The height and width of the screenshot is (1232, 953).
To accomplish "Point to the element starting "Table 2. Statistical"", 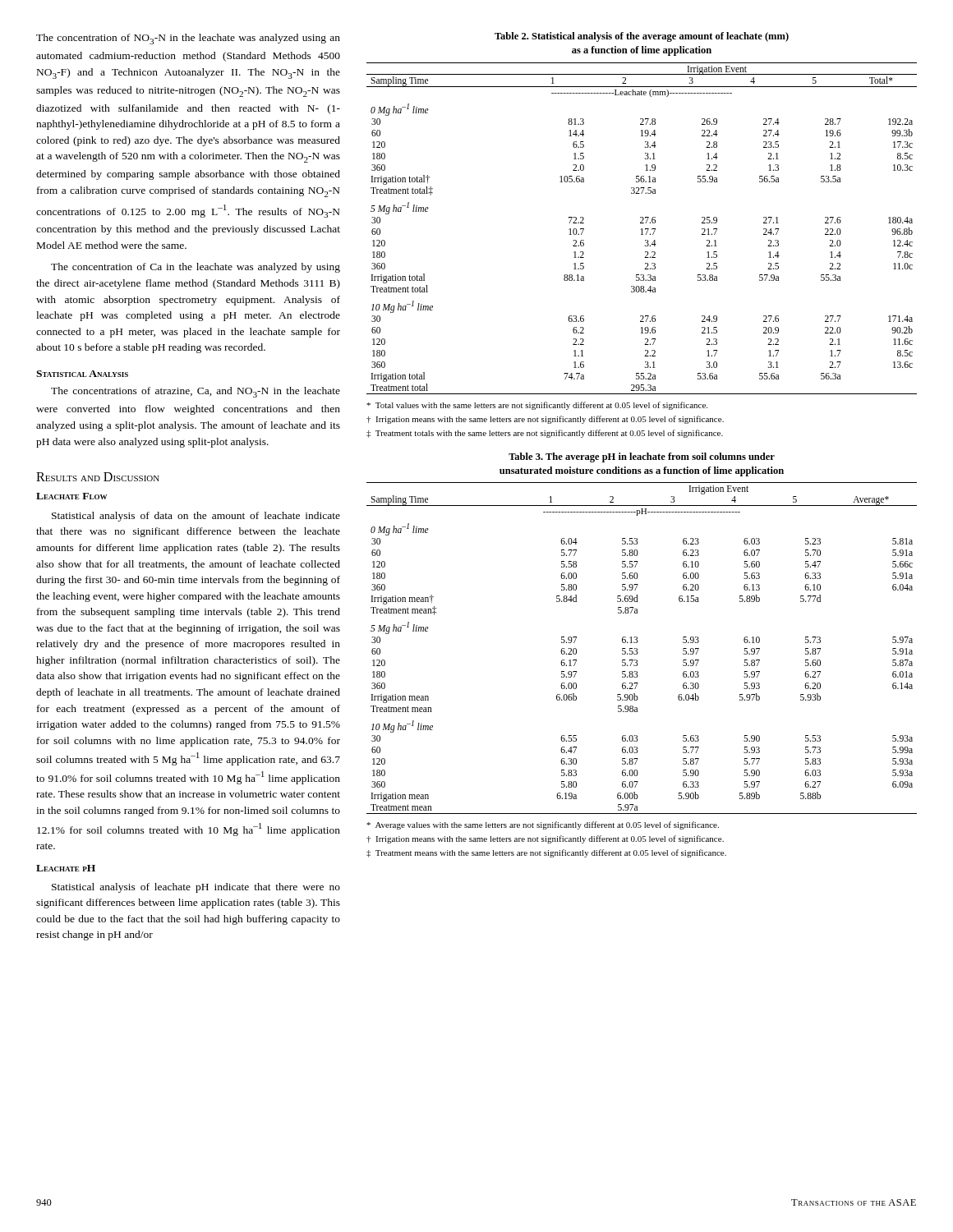I will point(642,43).
